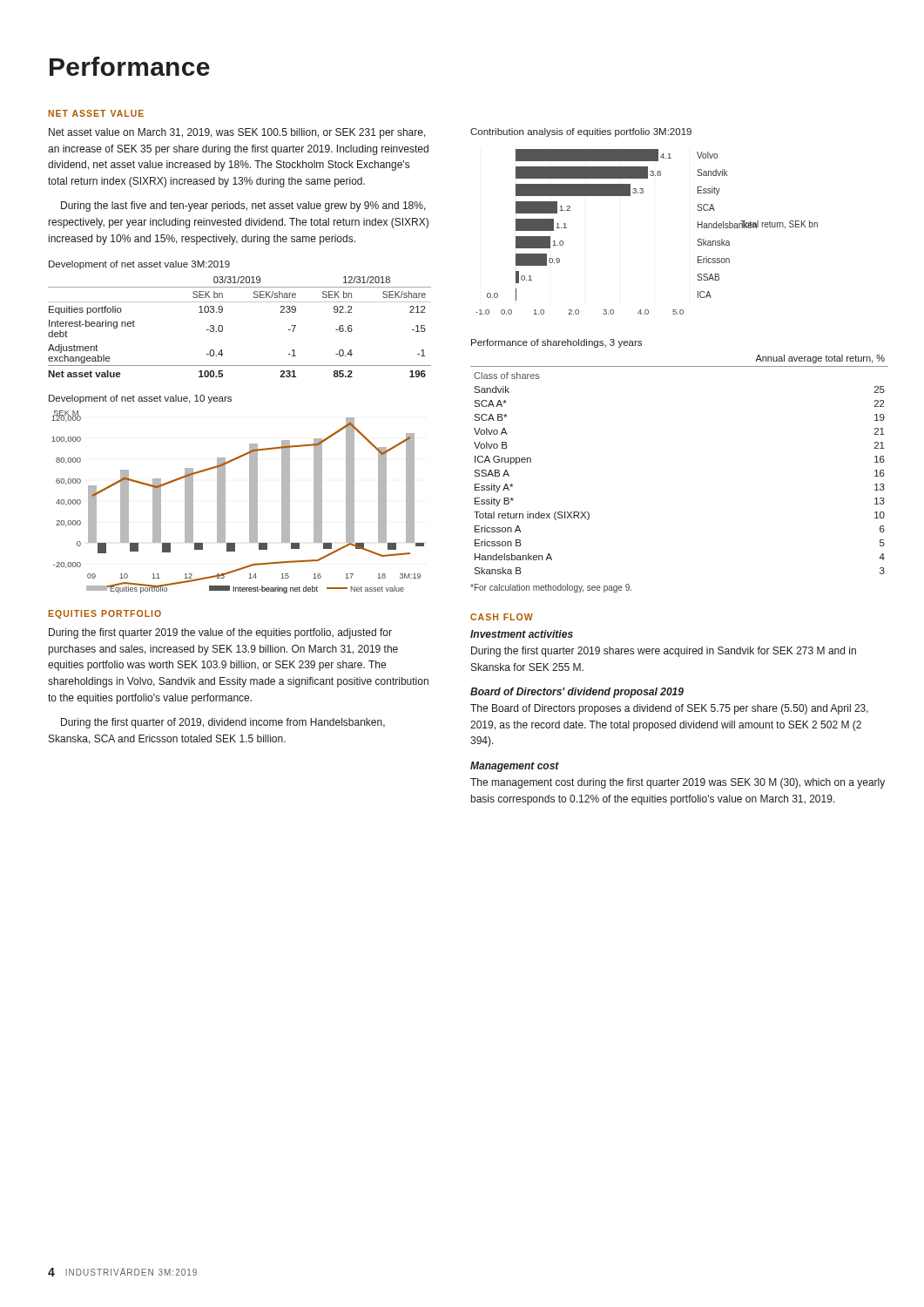Click on the section header that reads "CASH FLOW"
Viewport: 924px width, 1307px height.
pyautogui.click(x=502, y=617)
